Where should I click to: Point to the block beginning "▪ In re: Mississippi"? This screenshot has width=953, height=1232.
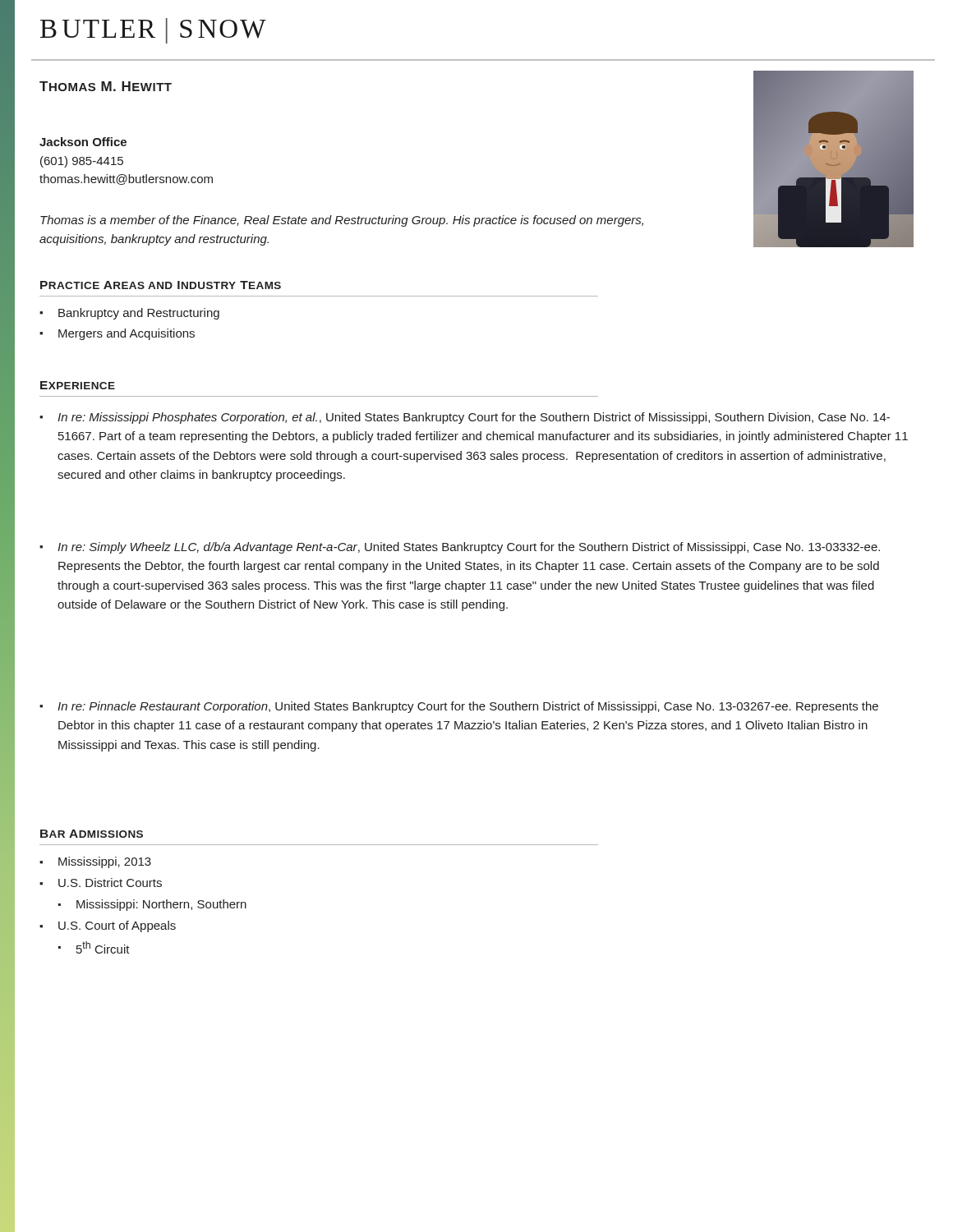(x=475, y=446)
